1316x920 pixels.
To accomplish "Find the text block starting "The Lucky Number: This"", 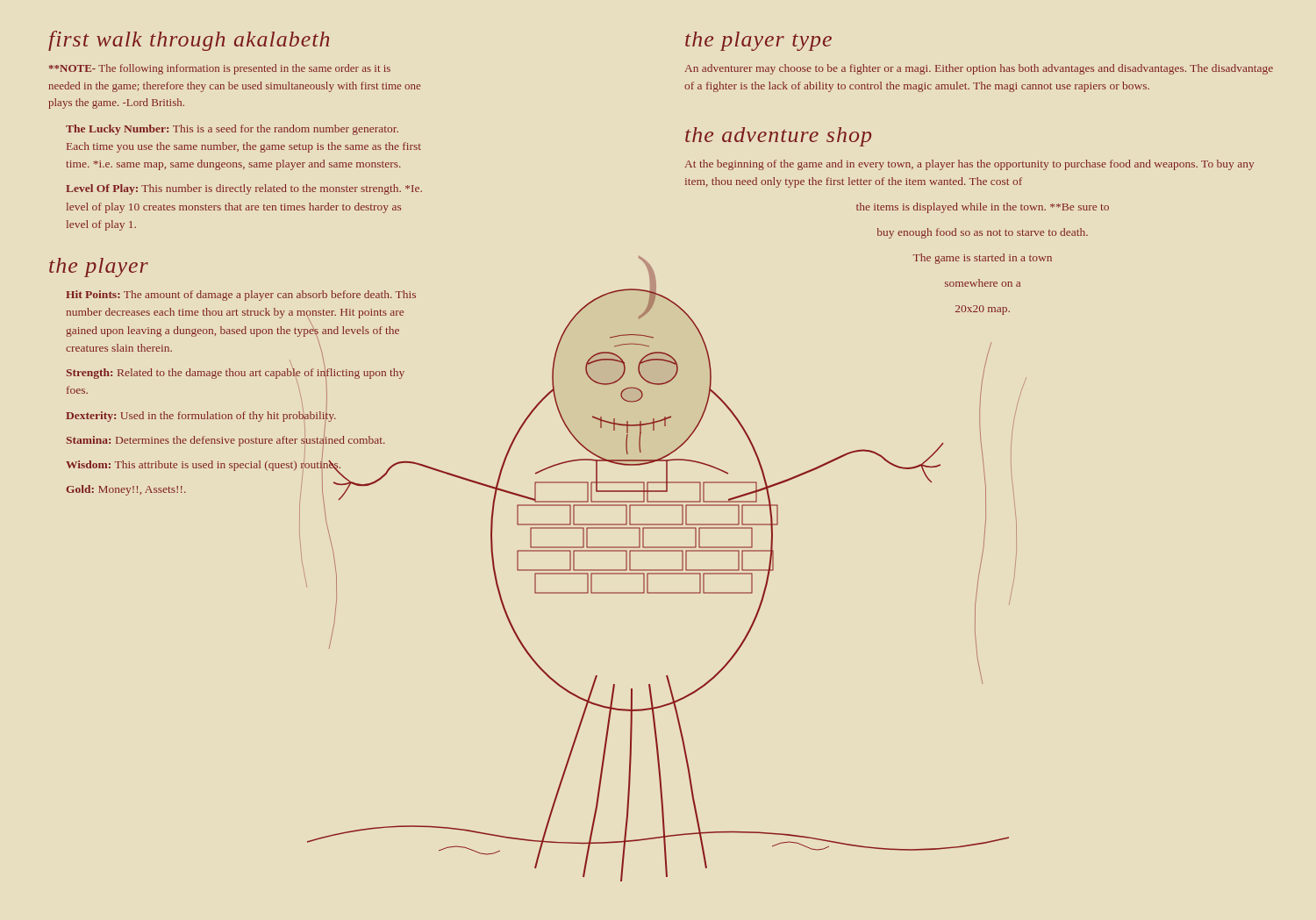I will [237, 146].
